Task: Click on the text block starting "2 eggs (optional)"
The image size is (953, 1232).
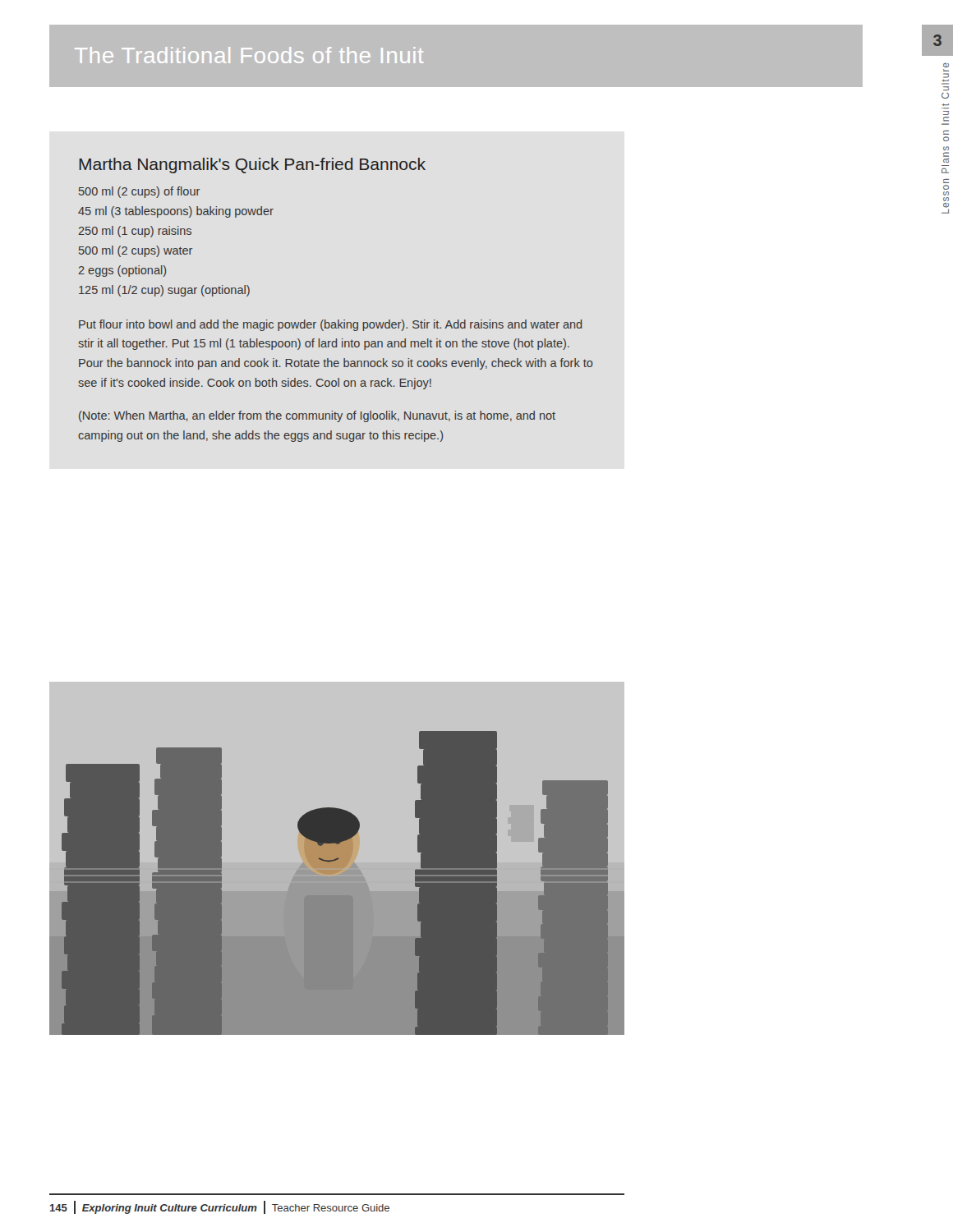Action: tap(122, 270)
